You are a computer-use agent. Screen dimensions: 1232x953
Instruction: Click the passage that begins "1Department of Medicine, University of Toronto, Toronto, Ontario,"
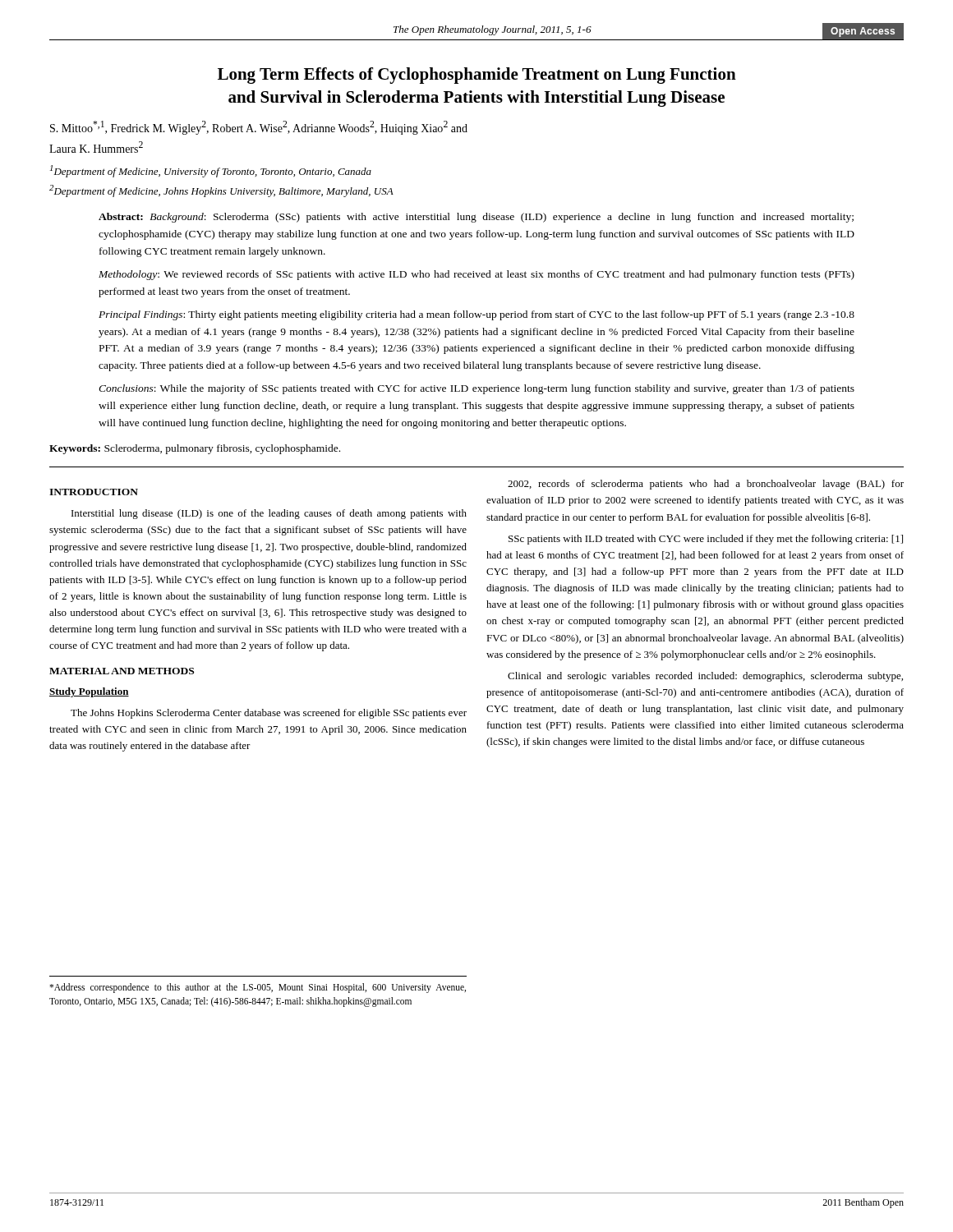tap(221, 180)
